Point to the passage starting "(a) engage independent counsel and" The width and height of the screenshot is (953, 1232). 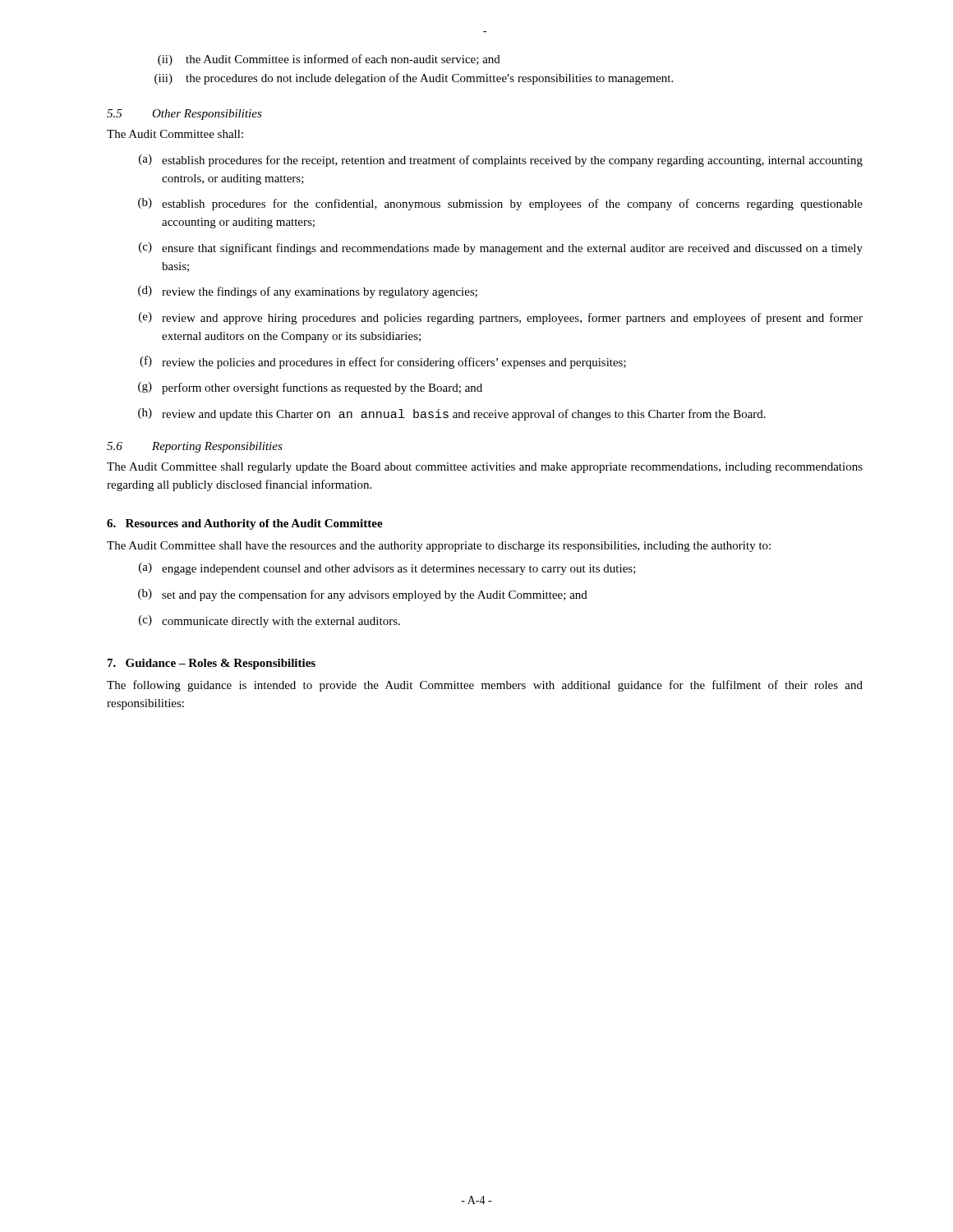click(x=485, y=569)
